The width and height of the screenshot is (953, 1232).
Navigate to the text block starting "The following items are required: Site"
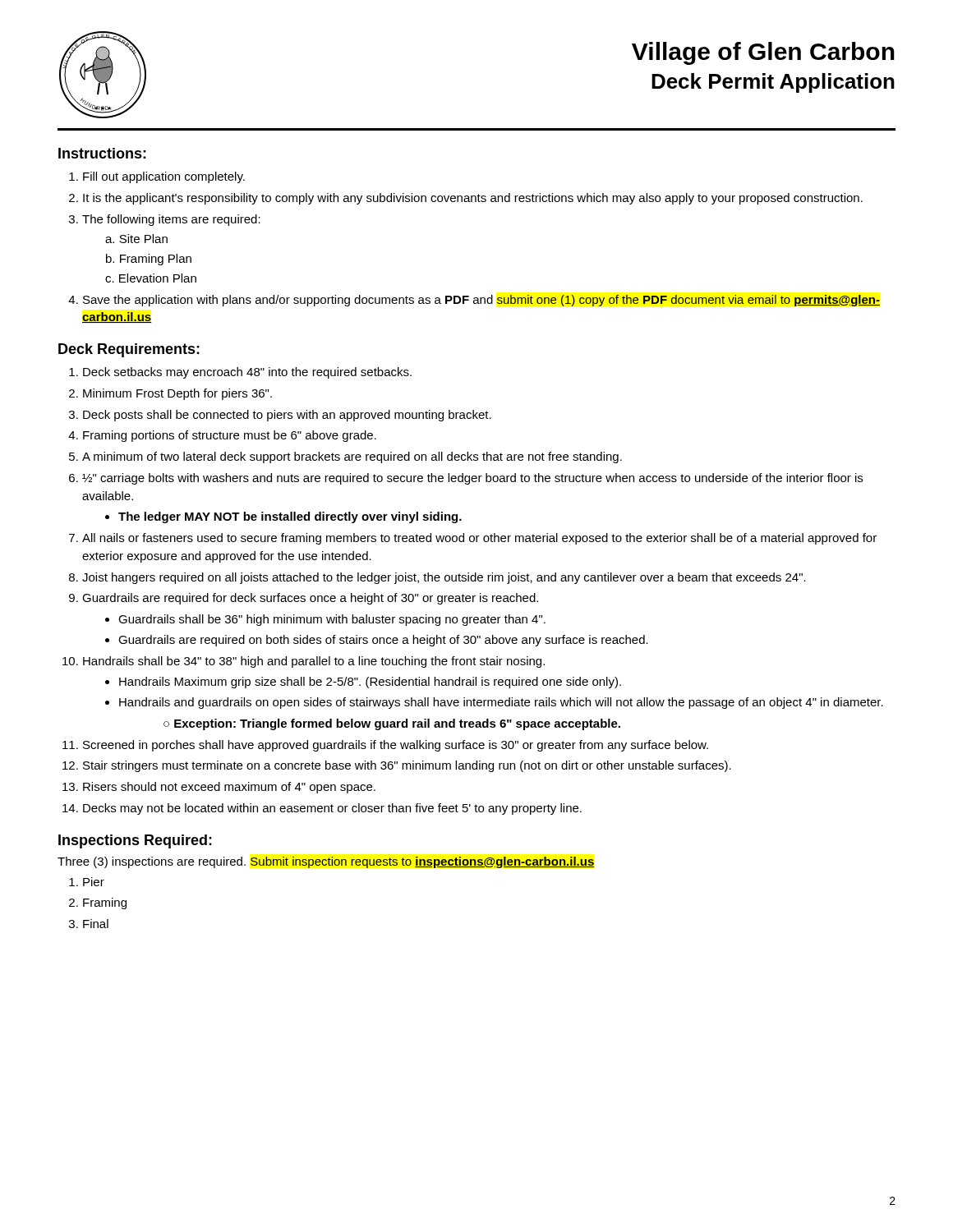click(171, 220)
